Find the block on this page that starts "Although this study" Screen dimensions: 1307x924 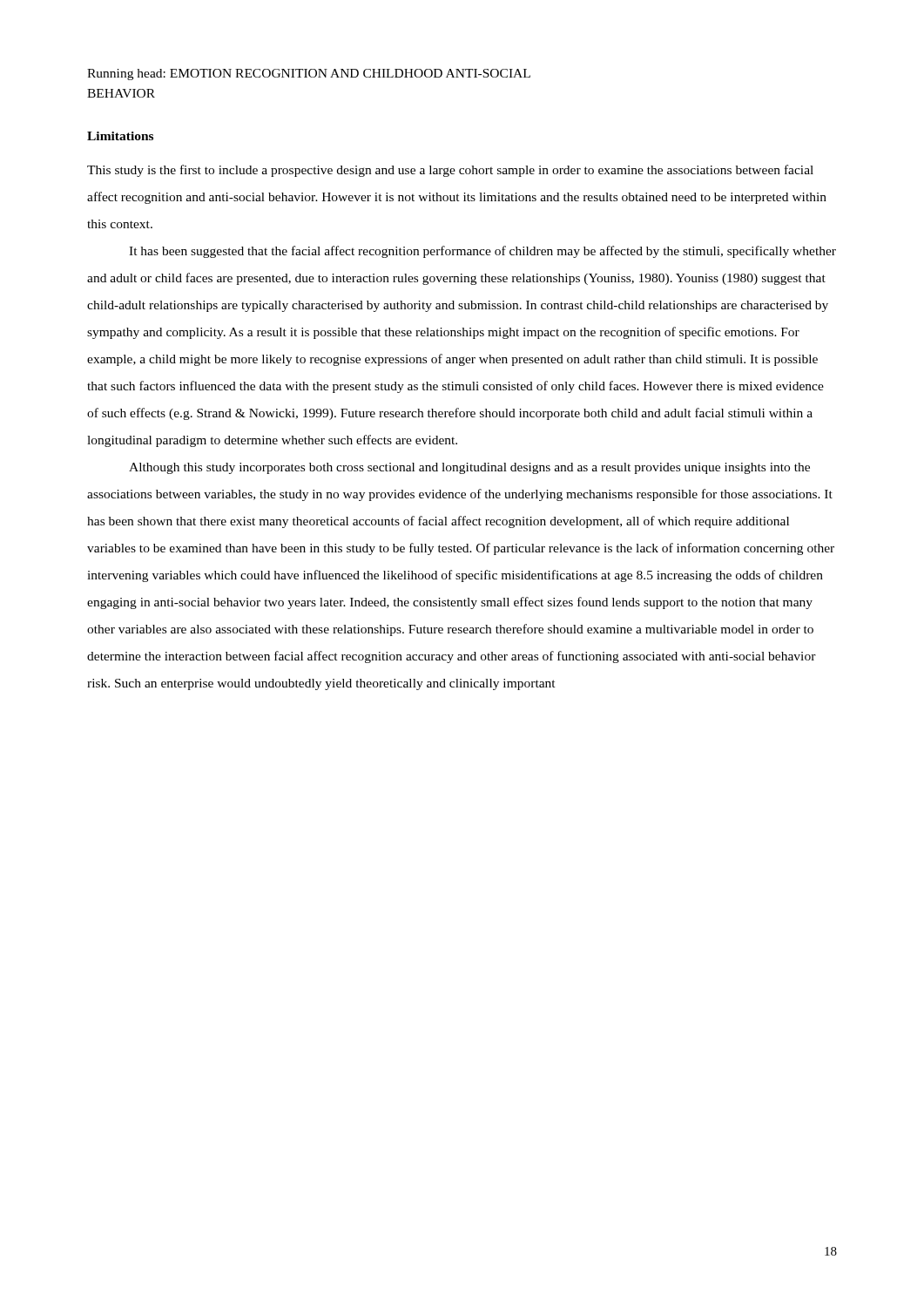(x=461, y=574)
